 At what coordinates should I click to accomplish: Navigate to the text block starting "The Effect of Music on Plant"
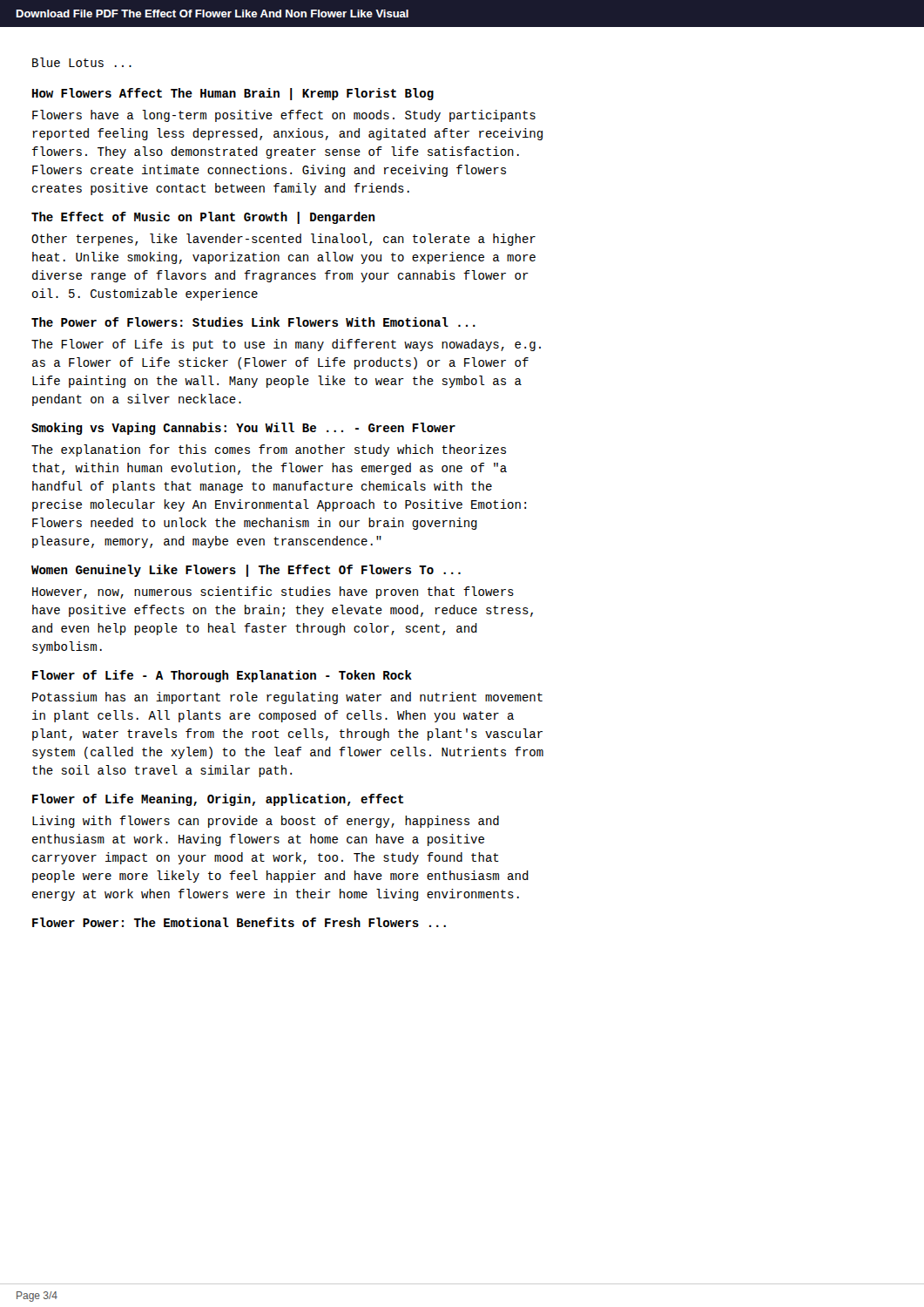tap(203, 218)
